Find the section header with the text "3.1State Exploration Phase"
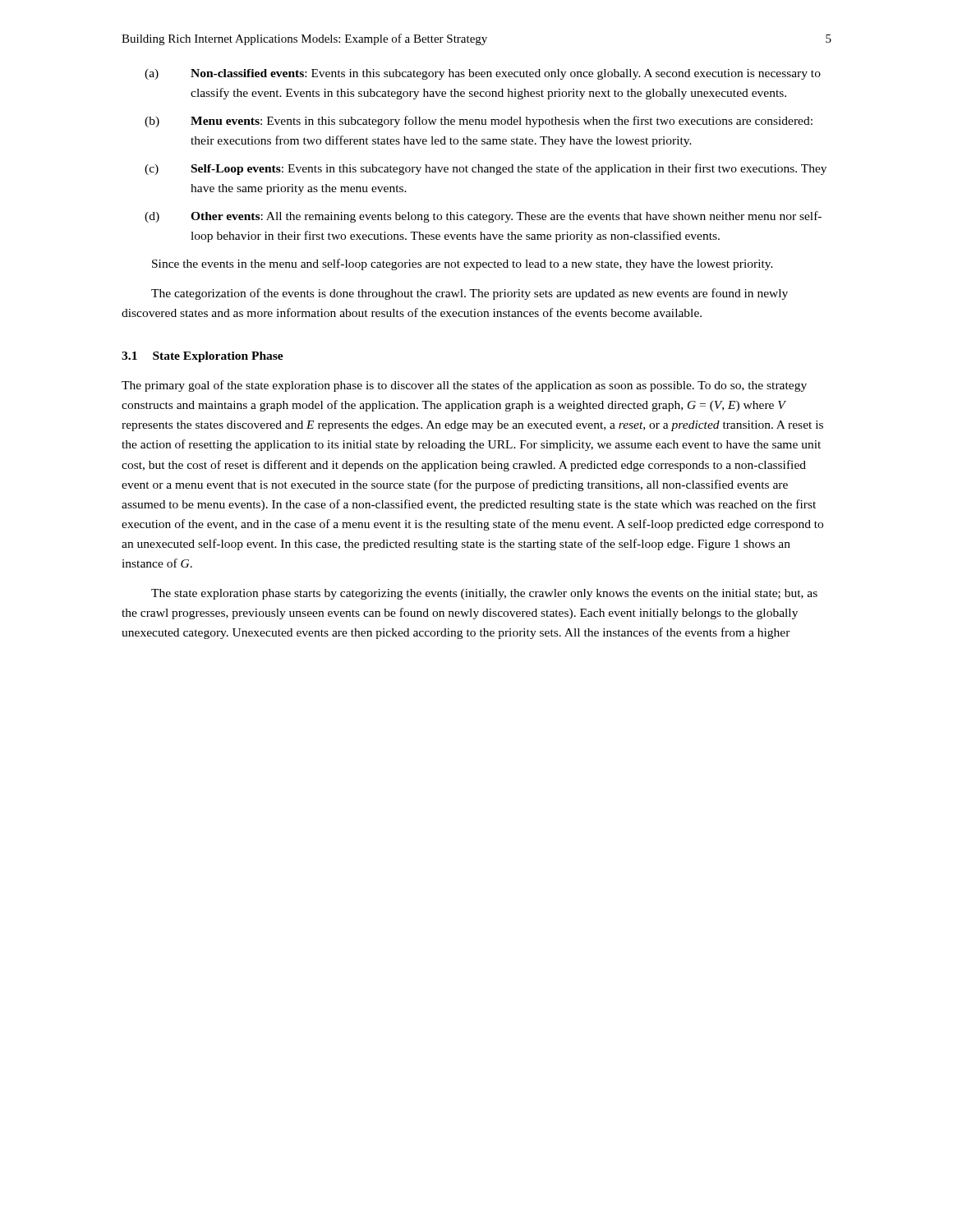953x1232 pixels. coord(202,356)
